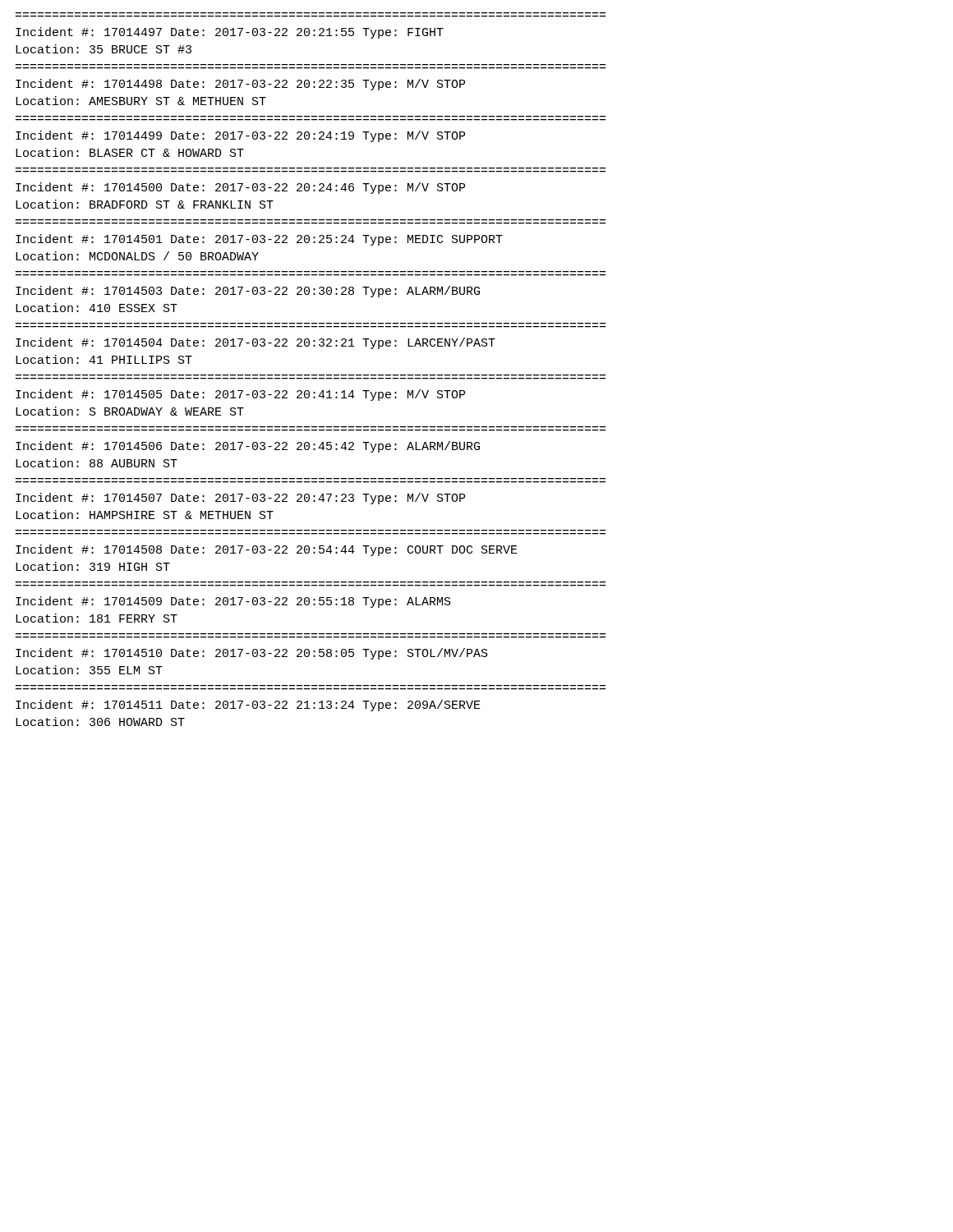The width and height of the screenshot is (953, 1232).
Task: Find the block on this page that starts "================================================================================ Incident #: 17014507"
Action: click(240, 499)
